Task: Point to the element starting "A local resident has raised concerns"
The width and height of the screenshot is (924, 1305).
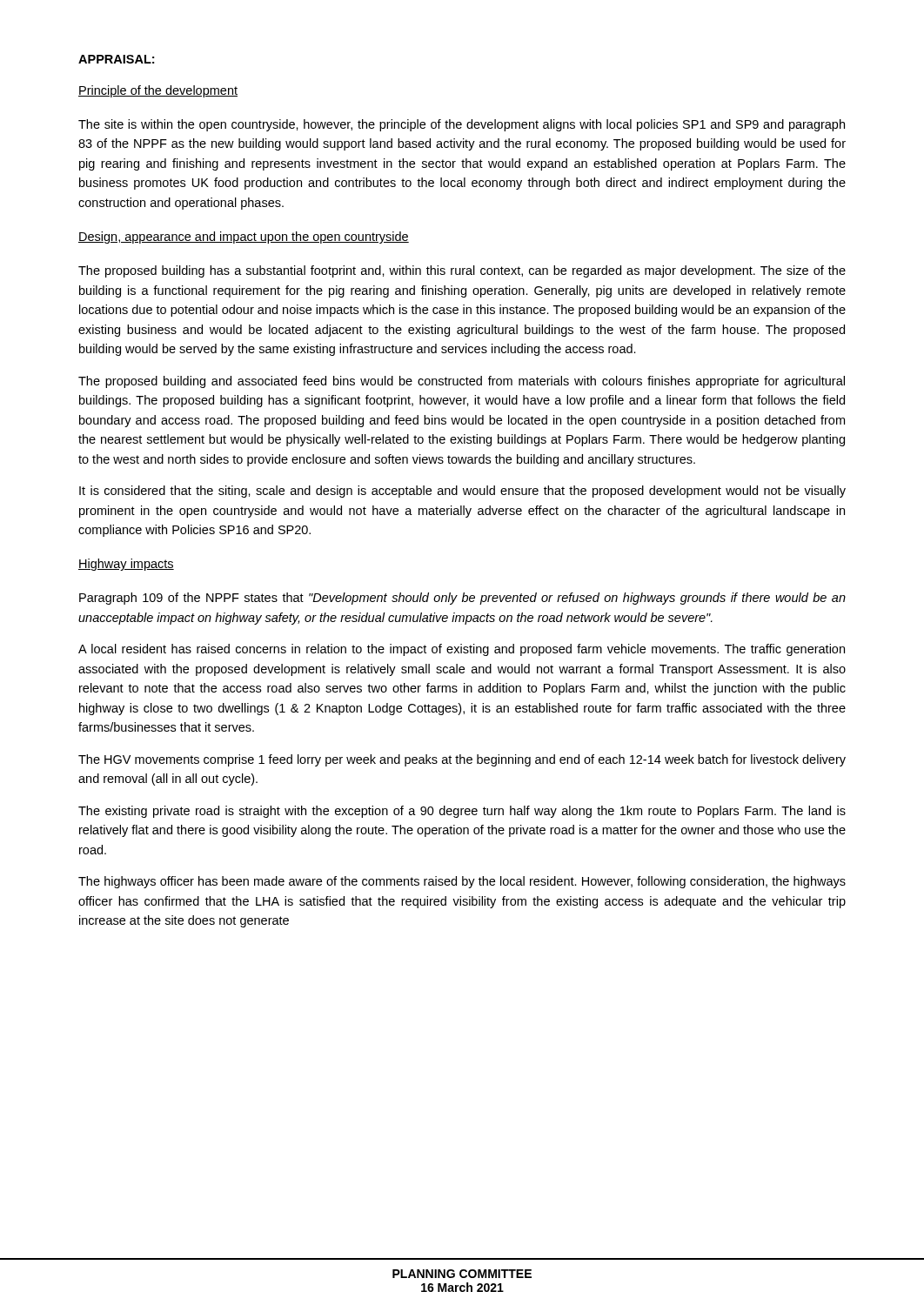Action: click(462, 688)
